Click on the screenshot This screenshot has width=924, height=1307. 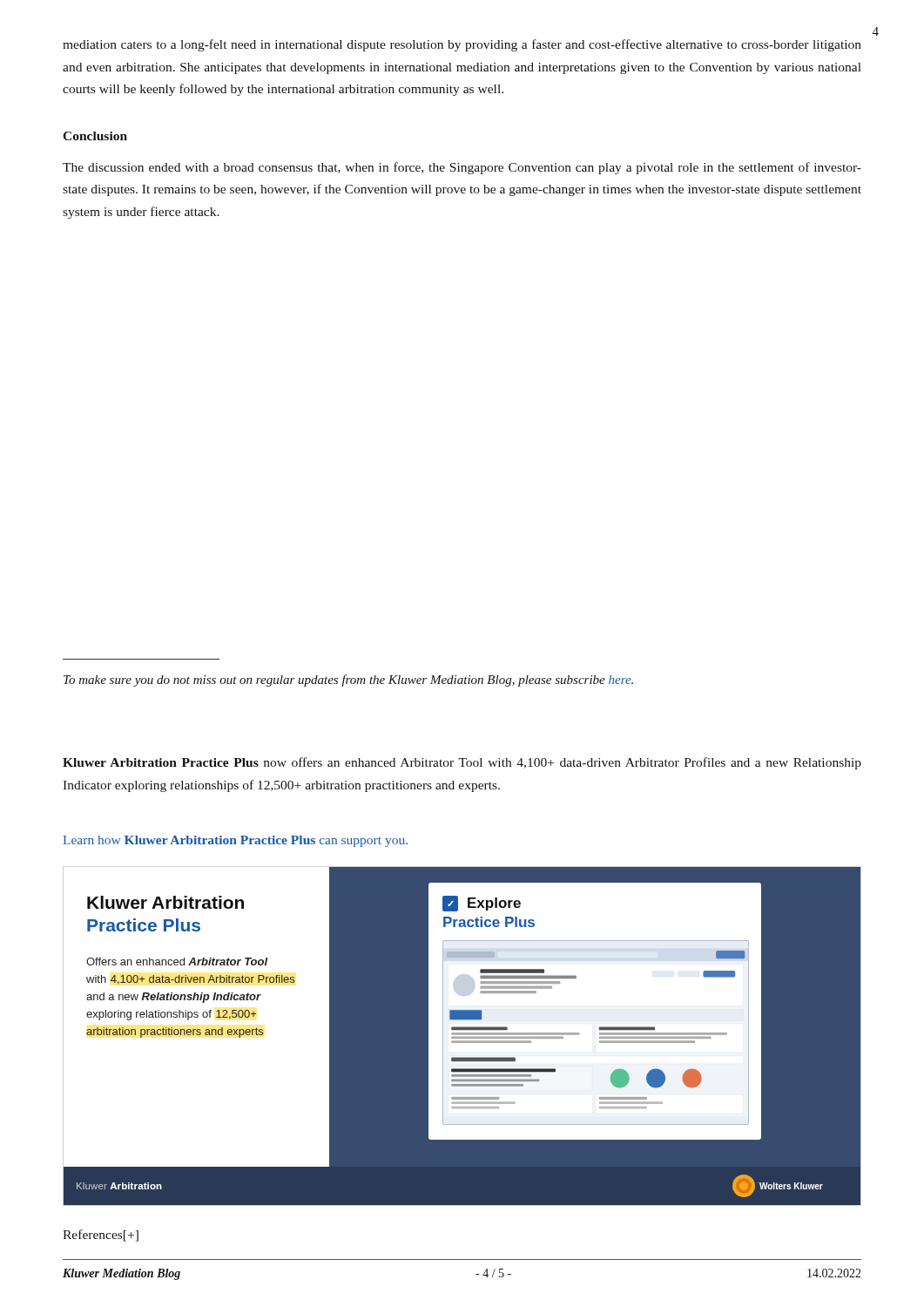point(462,1036)
